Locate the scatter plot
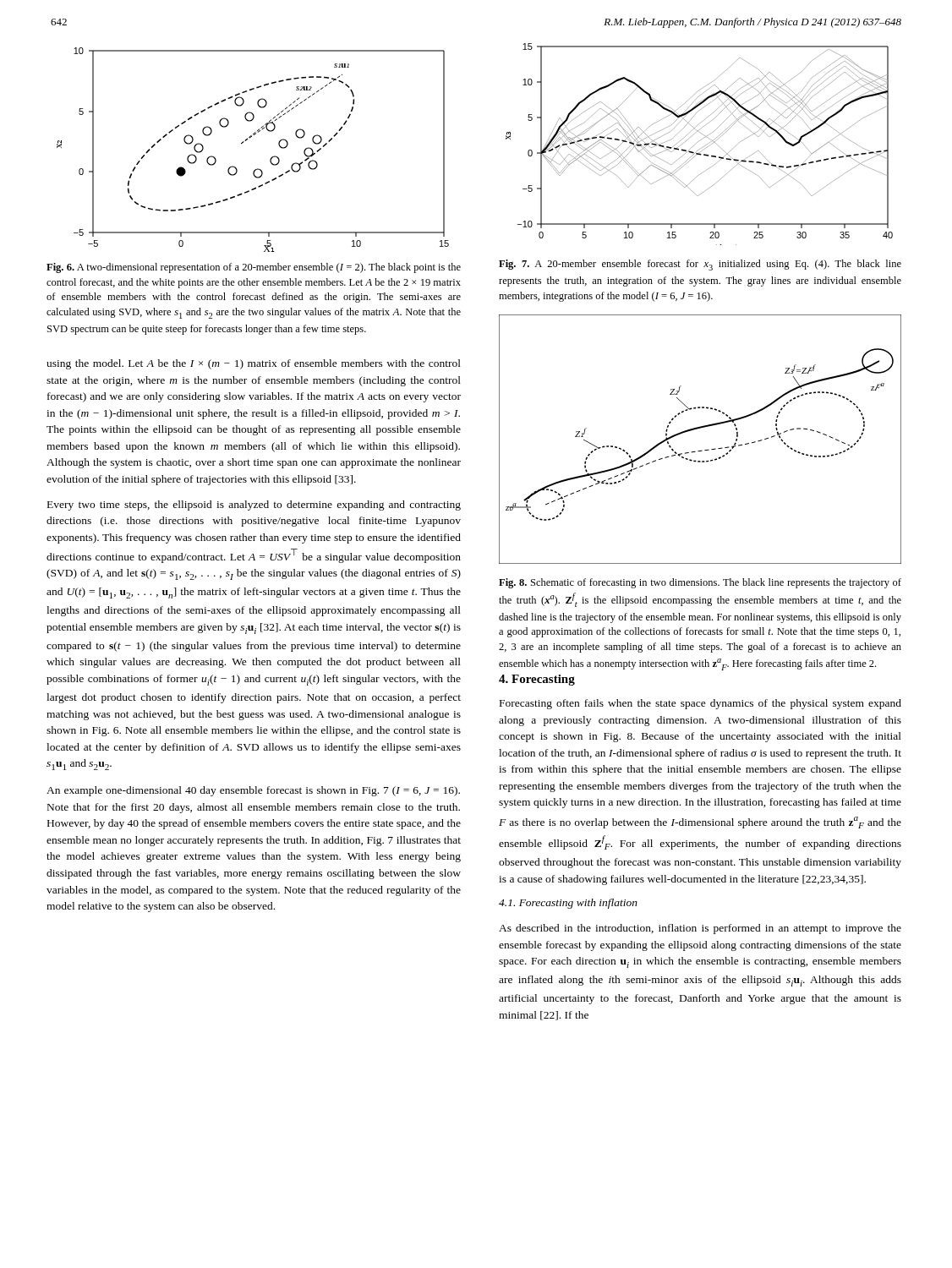This screenshot has width=952, height=1268. tap(254, 148)
